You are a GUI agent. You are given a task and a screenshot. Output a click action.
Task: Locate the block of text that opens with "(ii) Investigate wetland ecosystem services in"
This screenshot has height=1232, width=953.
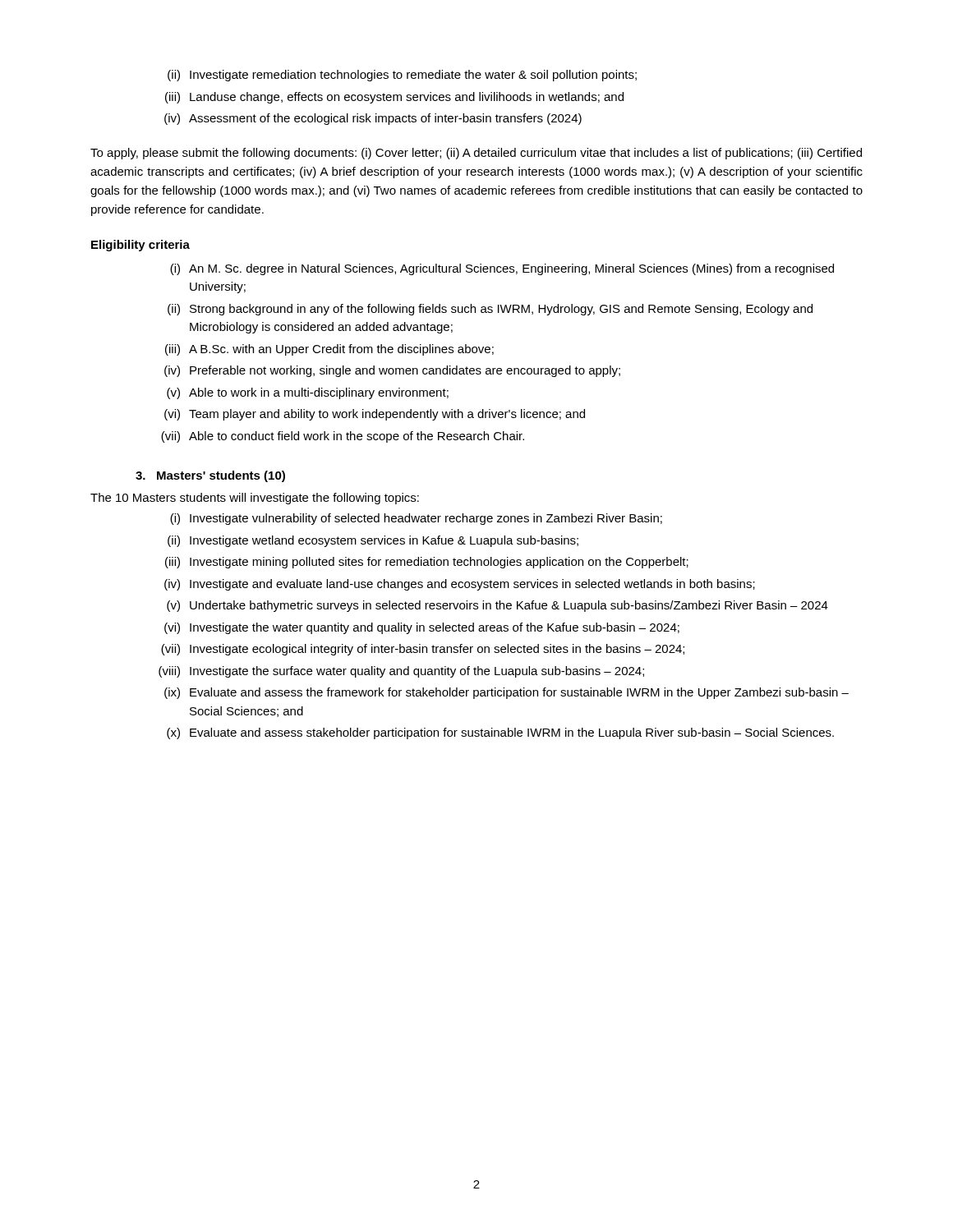tap(499, 540)
